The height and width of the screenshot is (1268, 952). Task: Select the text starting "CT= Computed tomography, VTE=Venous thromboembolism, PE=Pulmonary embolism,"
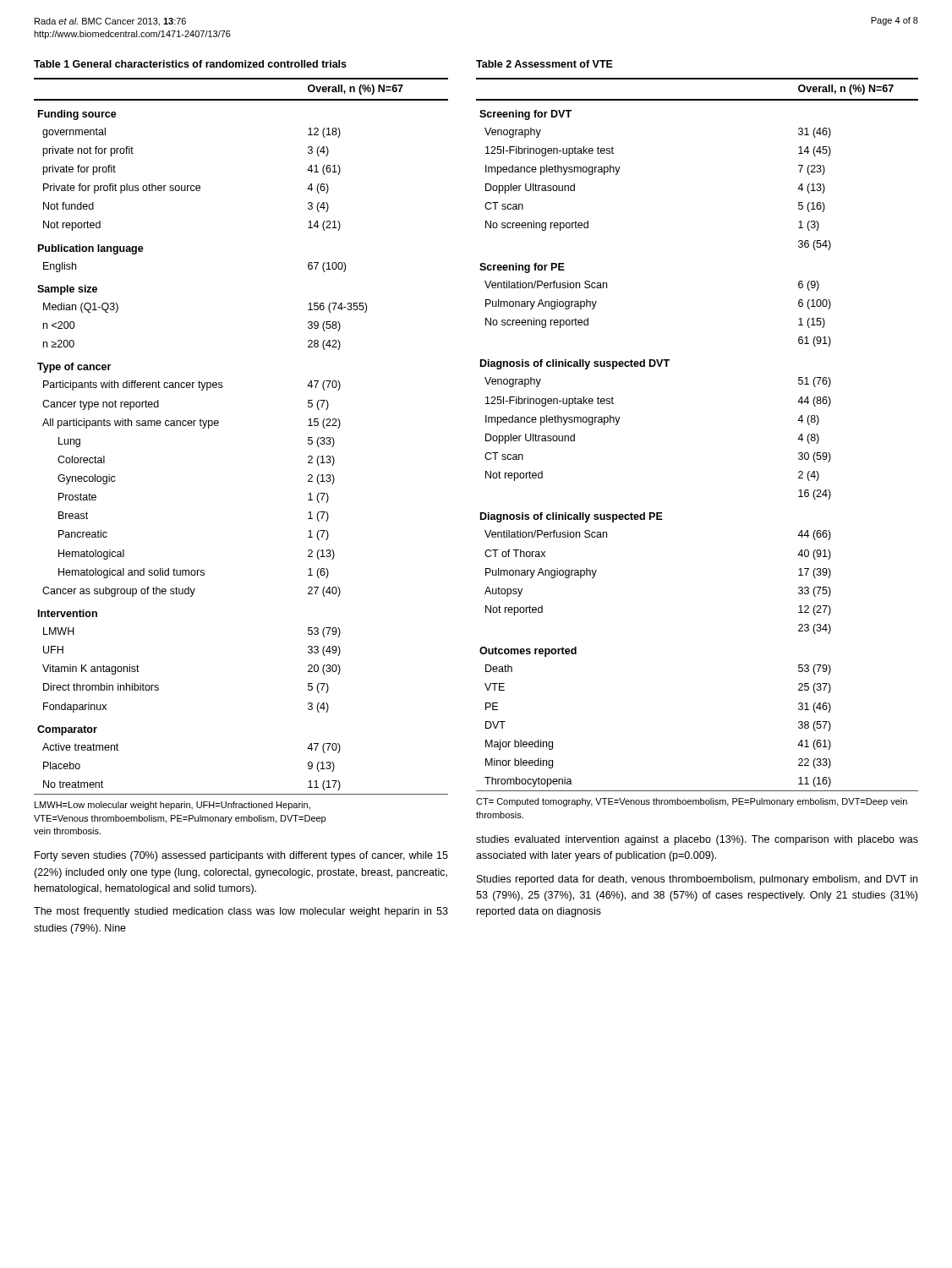coord(692,808)
